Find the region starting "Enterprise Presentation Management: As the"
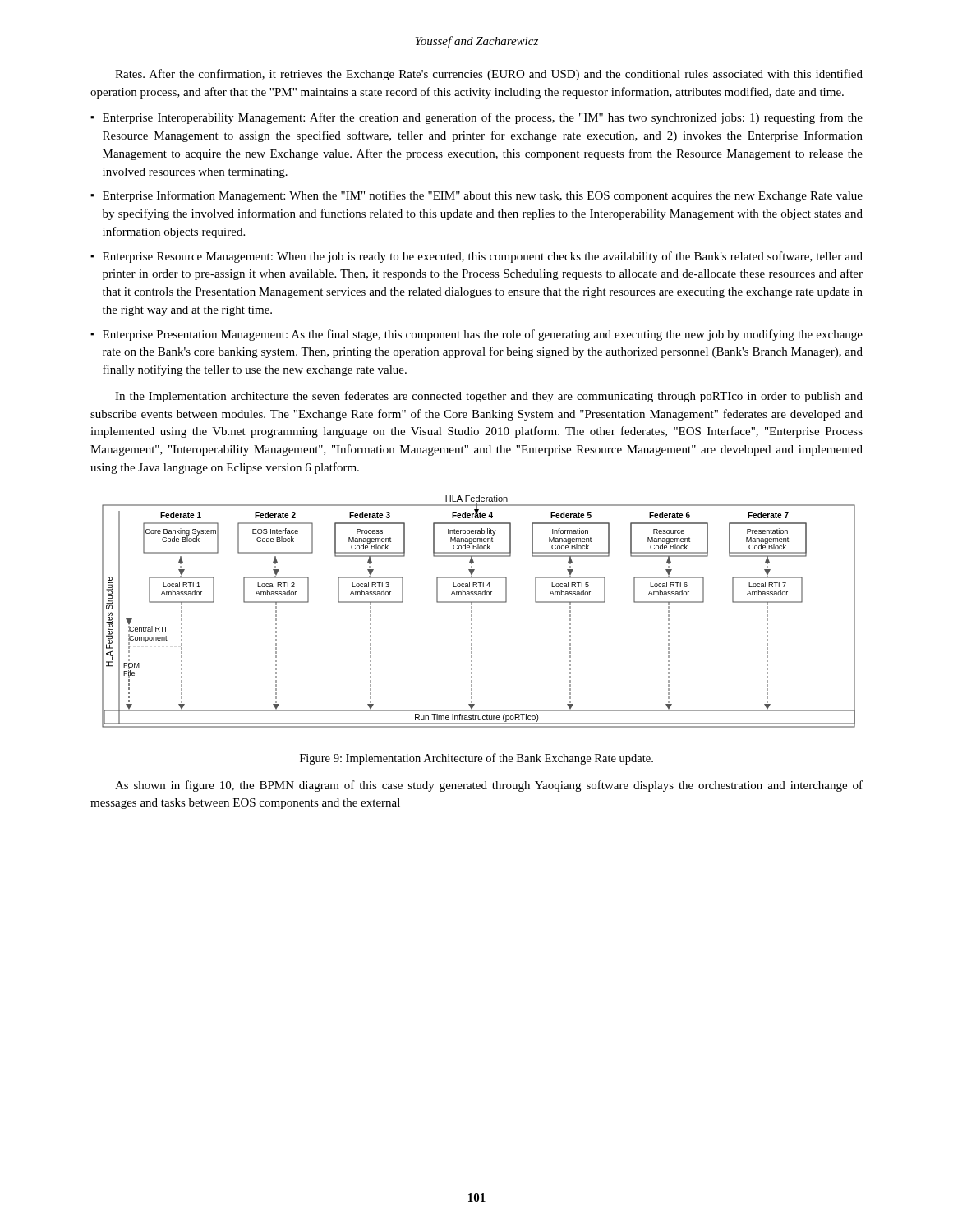953x1232 pixels. coord(483,352)
